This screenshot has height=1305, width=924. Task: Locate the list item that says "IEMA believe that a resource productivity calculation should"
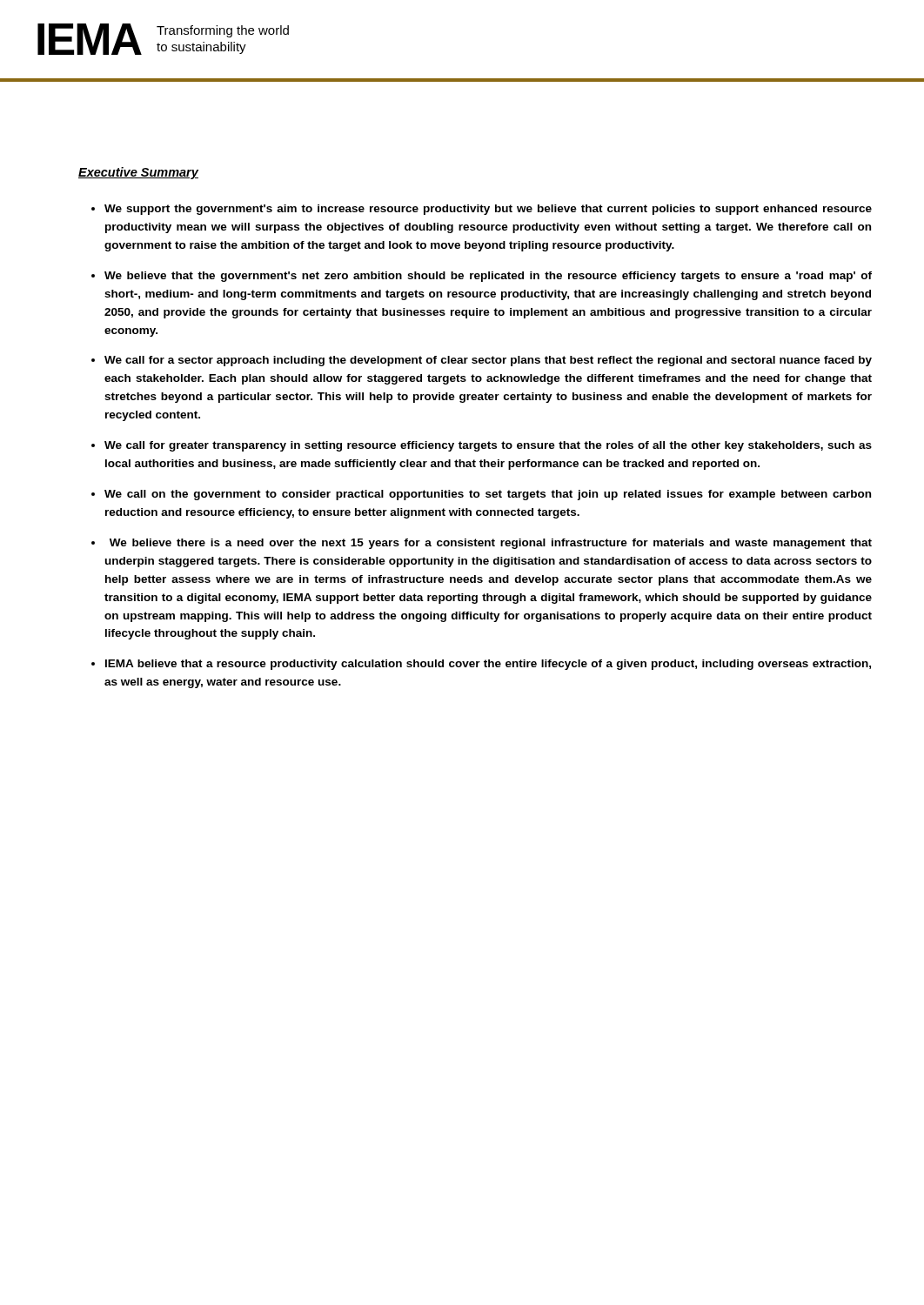pos(488,673)
